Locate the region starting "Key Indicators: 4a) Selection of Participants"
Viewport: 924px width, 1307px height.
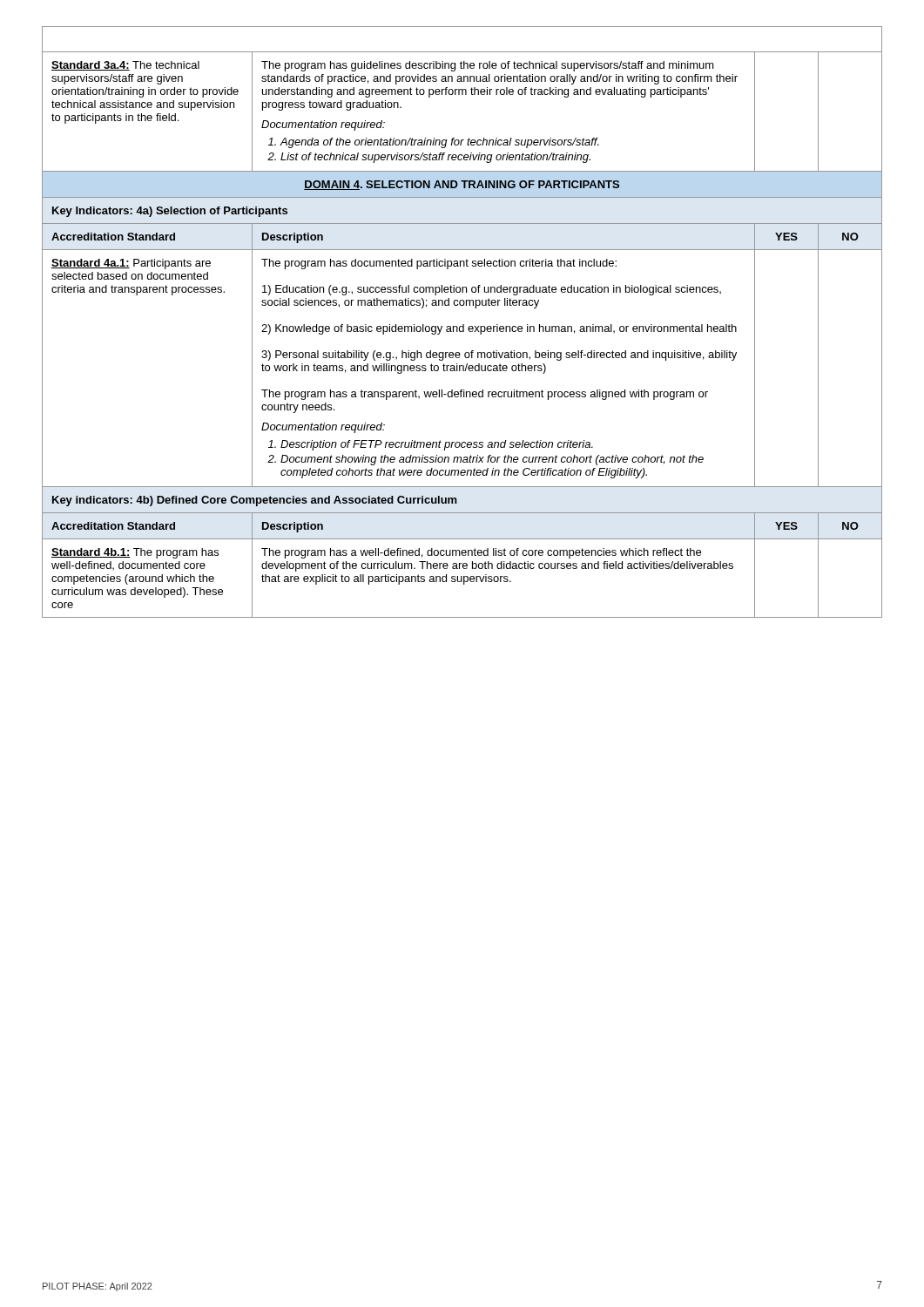170,210
